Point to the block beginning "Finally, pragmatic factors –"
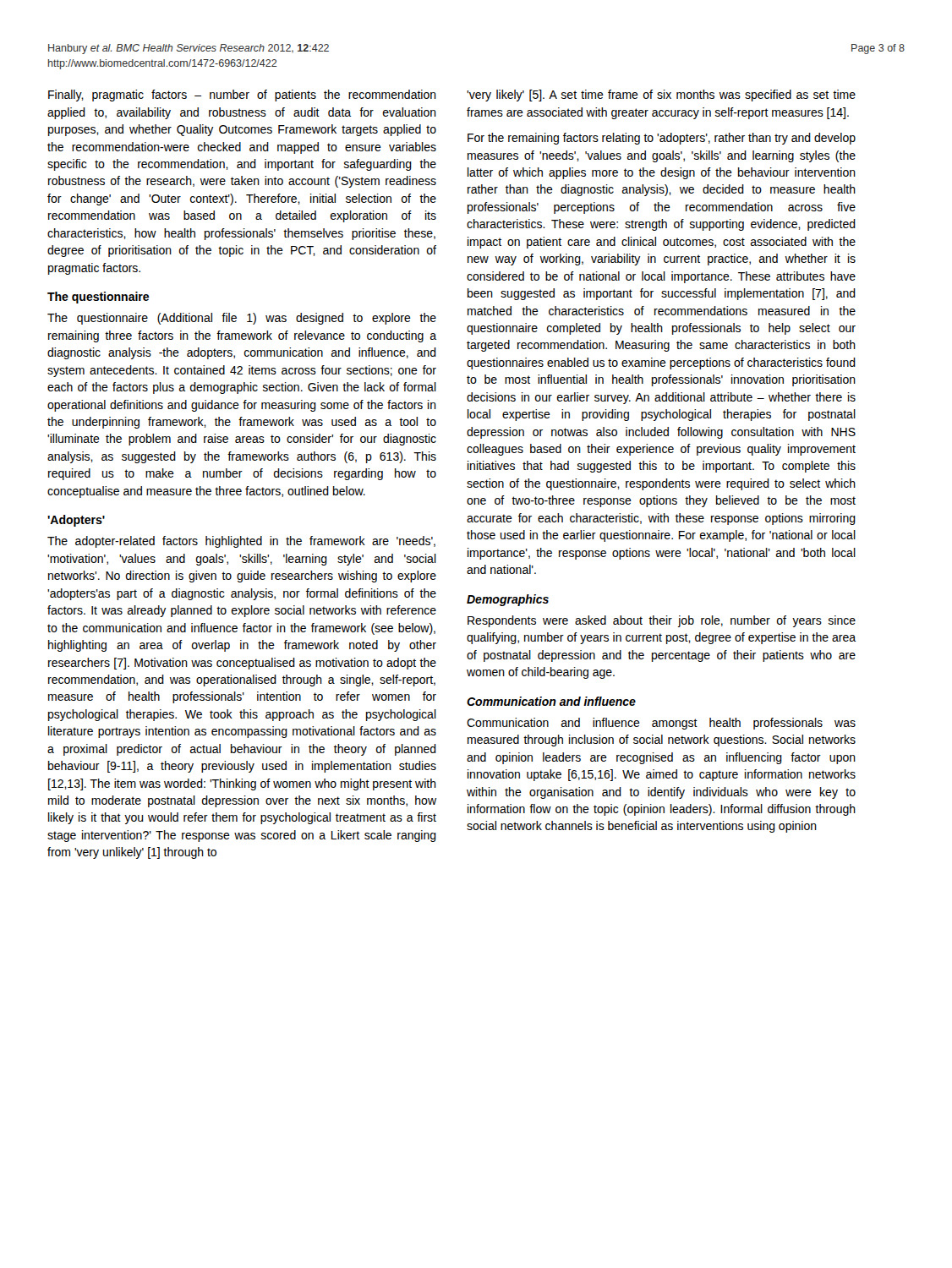Screen dimensions: 1268x952 tap(242, 181)
